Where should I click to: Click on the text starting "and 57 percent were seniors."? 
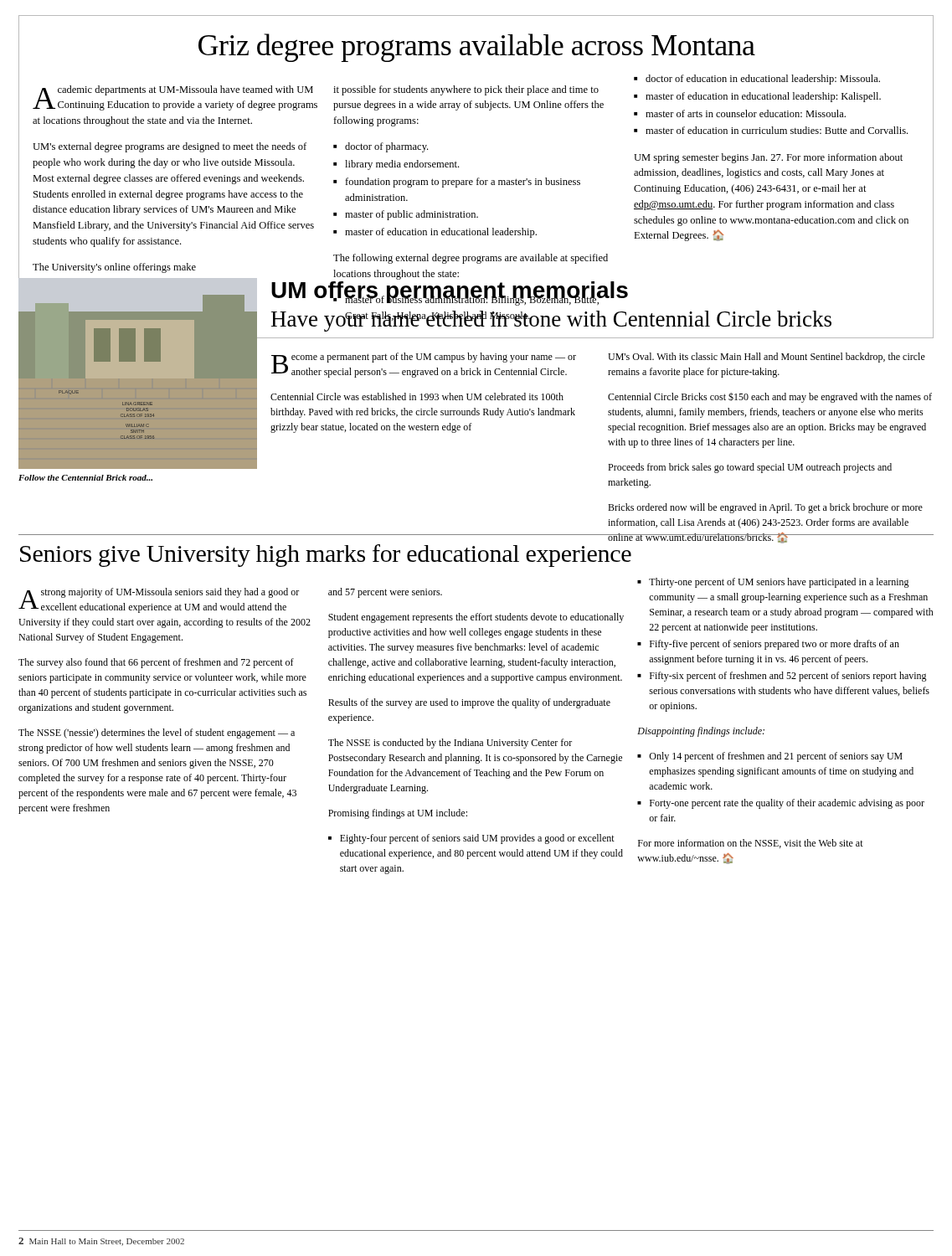pyautogui.click(x=476, y=730)
